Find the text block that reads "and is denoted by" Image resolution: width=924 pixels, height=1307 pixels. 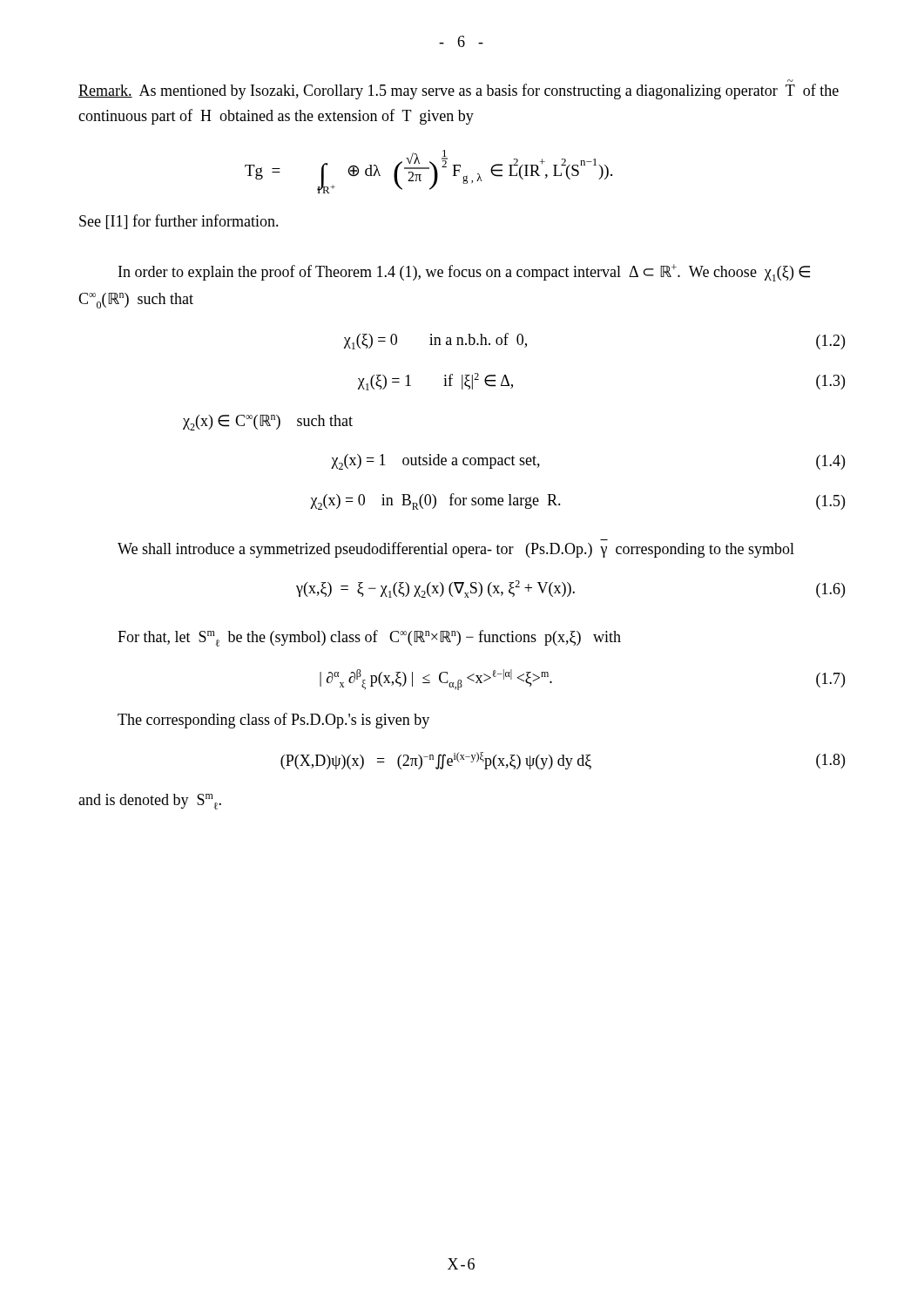click(150, 801)
